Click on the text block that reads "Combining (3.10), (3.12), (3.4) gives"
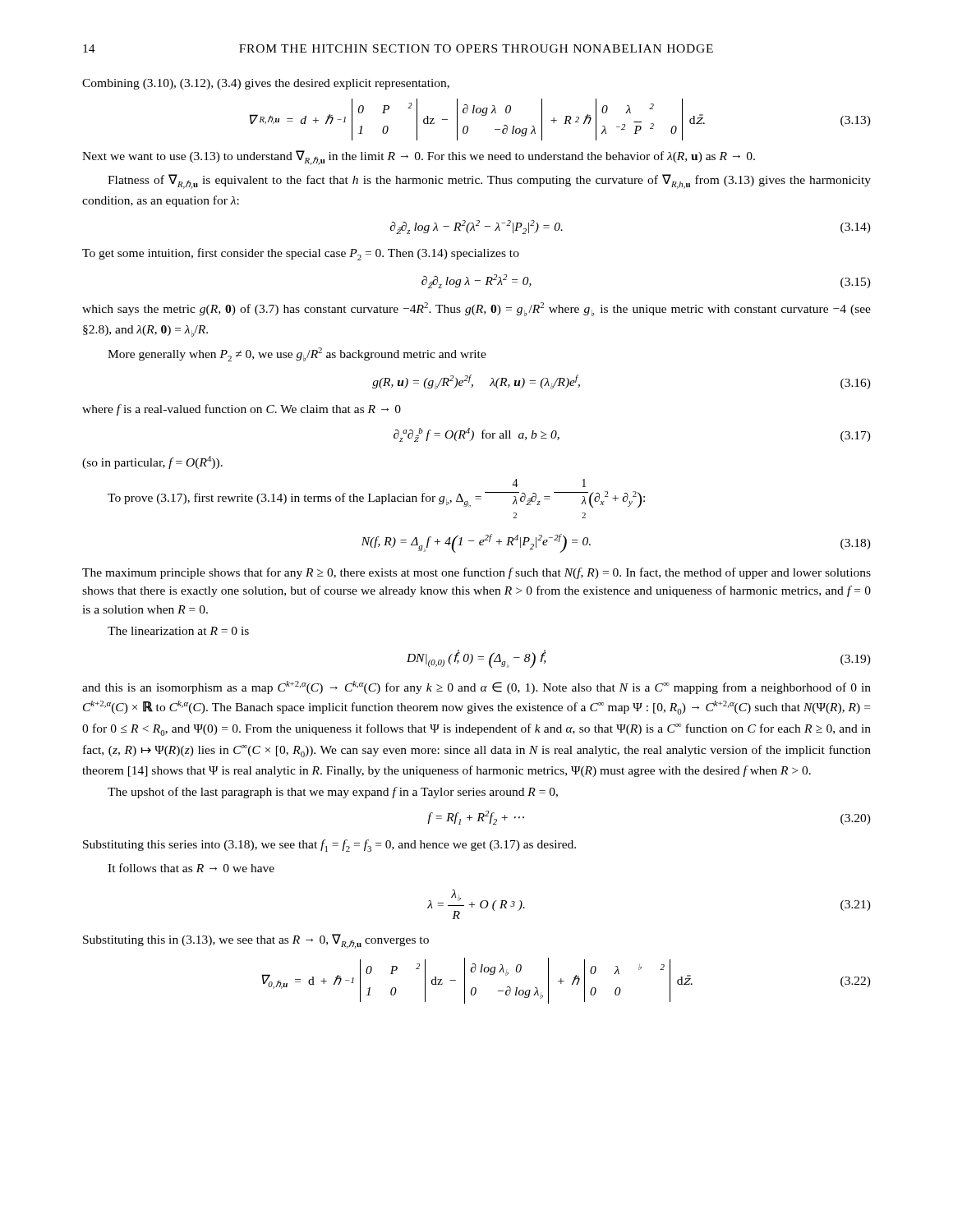This screenshot has height=1232, width=953. (266, 83)
